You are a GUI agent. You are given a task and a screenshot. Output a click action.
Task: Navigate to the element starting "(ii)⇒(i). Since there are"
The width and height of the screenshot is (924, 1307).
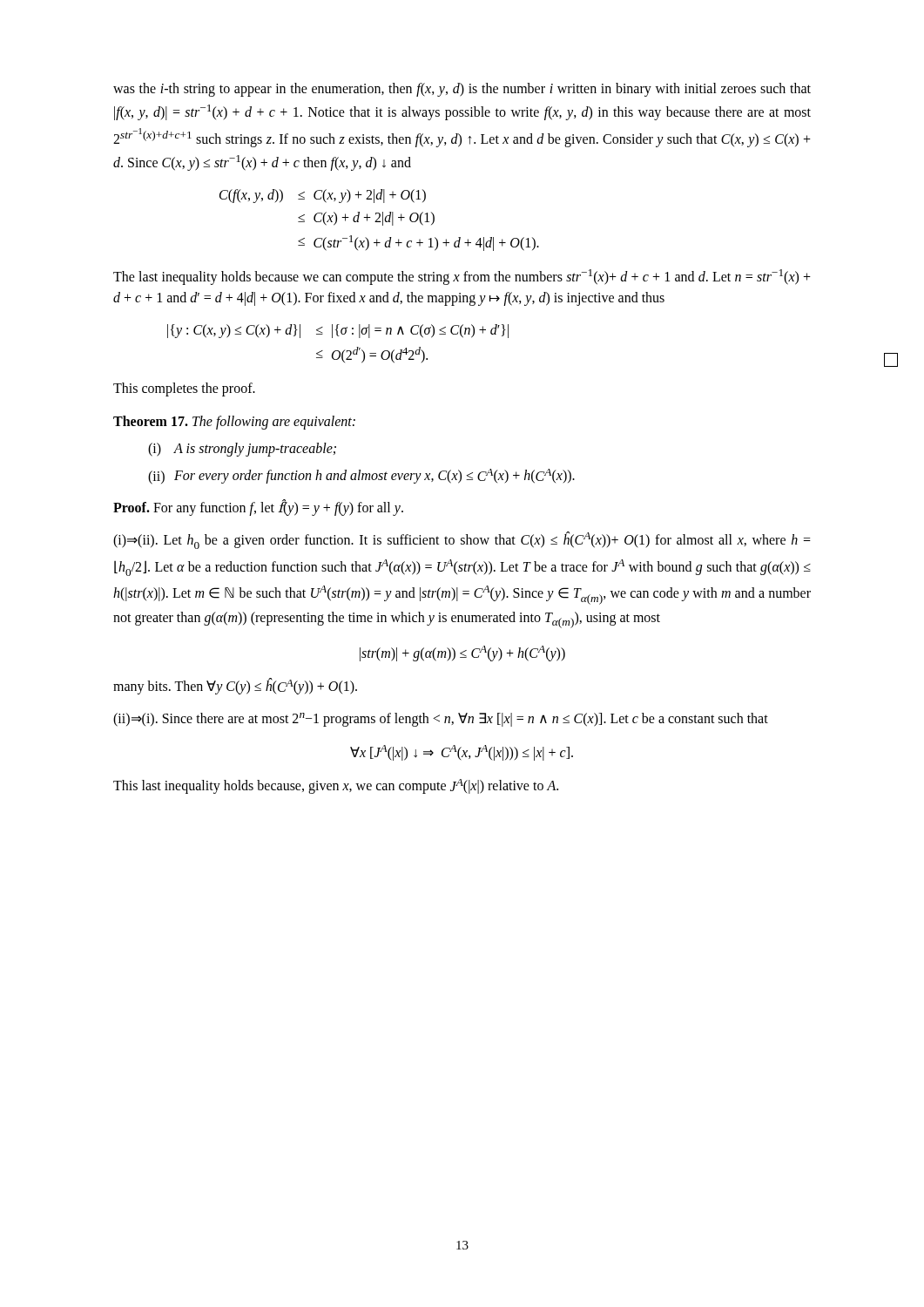(x=441, y=717)
